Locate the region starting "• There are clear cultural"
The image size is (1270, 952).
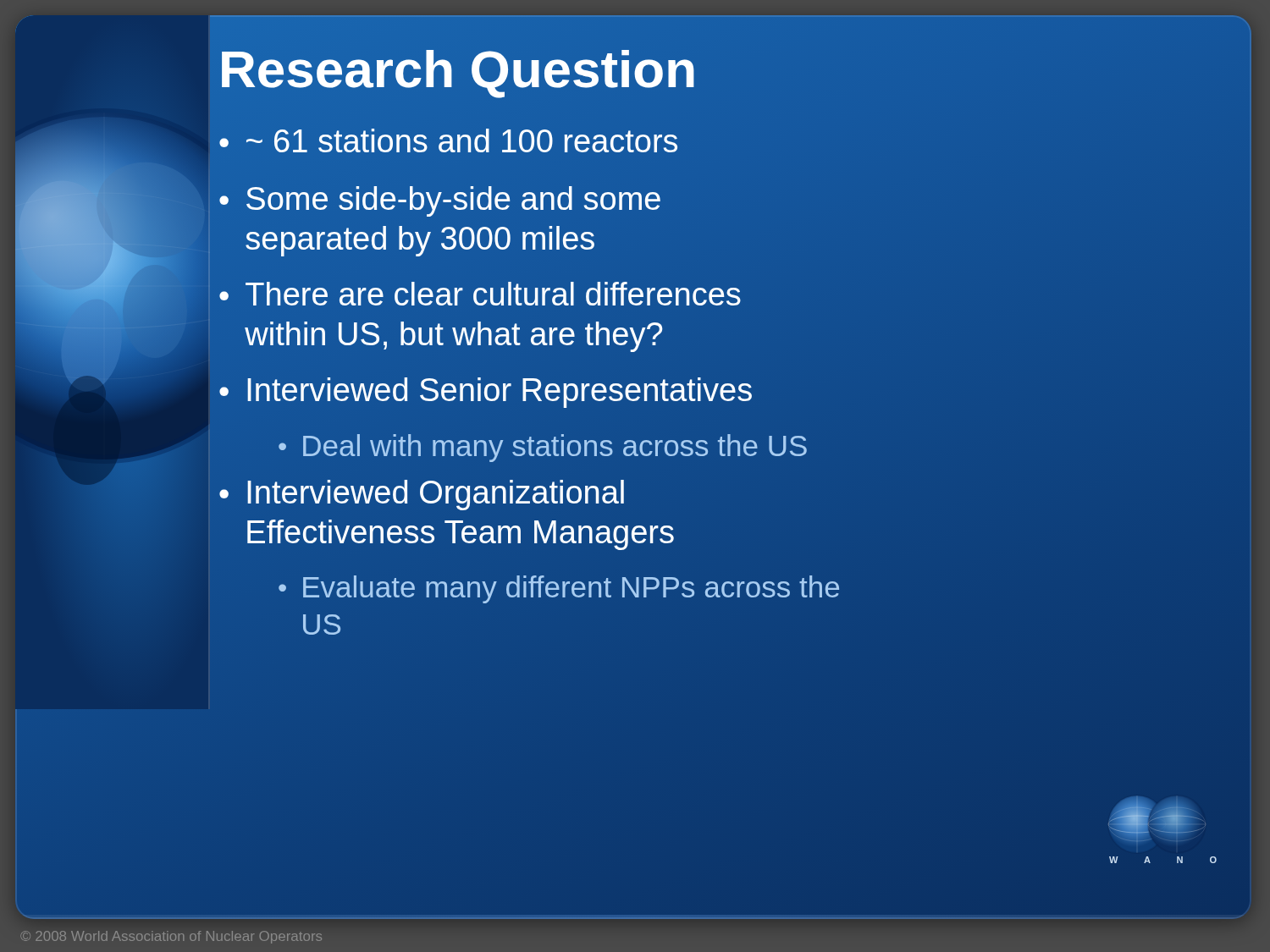tap(480, 315)
